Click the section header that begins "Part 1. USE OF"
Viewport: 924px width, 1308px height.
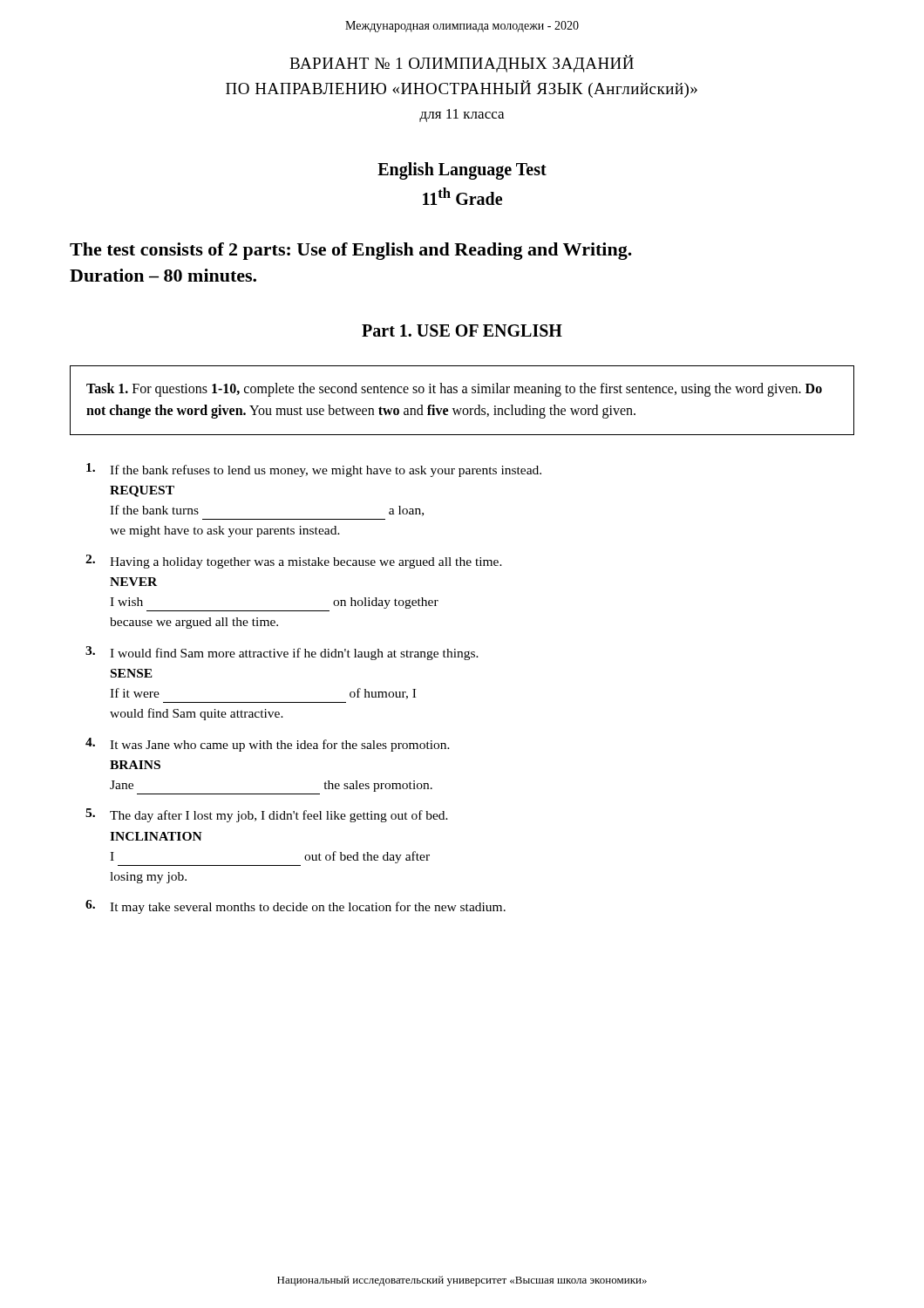(x=462, y=331)
